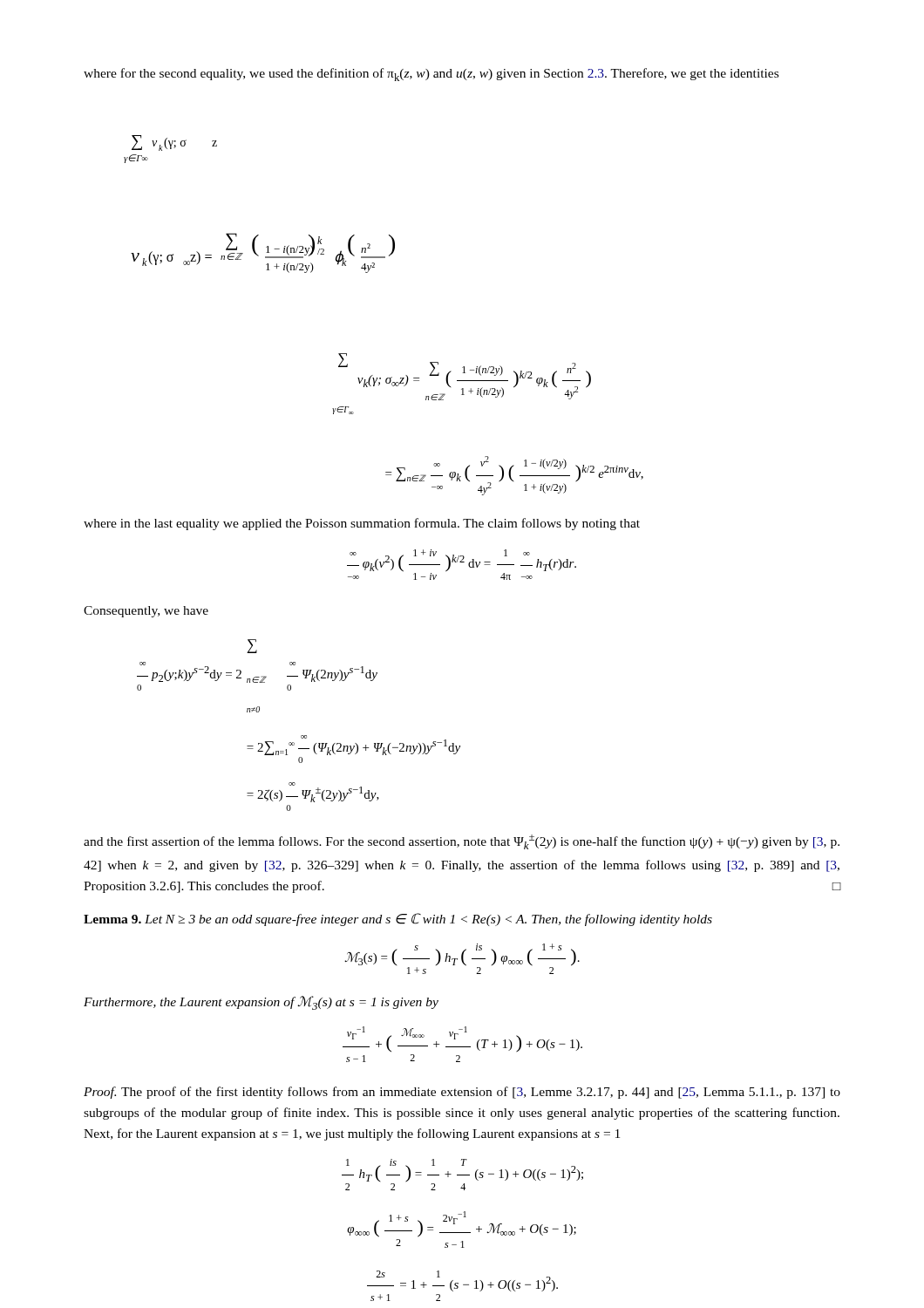Navigate to the text block starting "φ∞∞ ( 1"
This screenshot has width=924, height=1308.
pyautogui.click(x=462, y=1230)
